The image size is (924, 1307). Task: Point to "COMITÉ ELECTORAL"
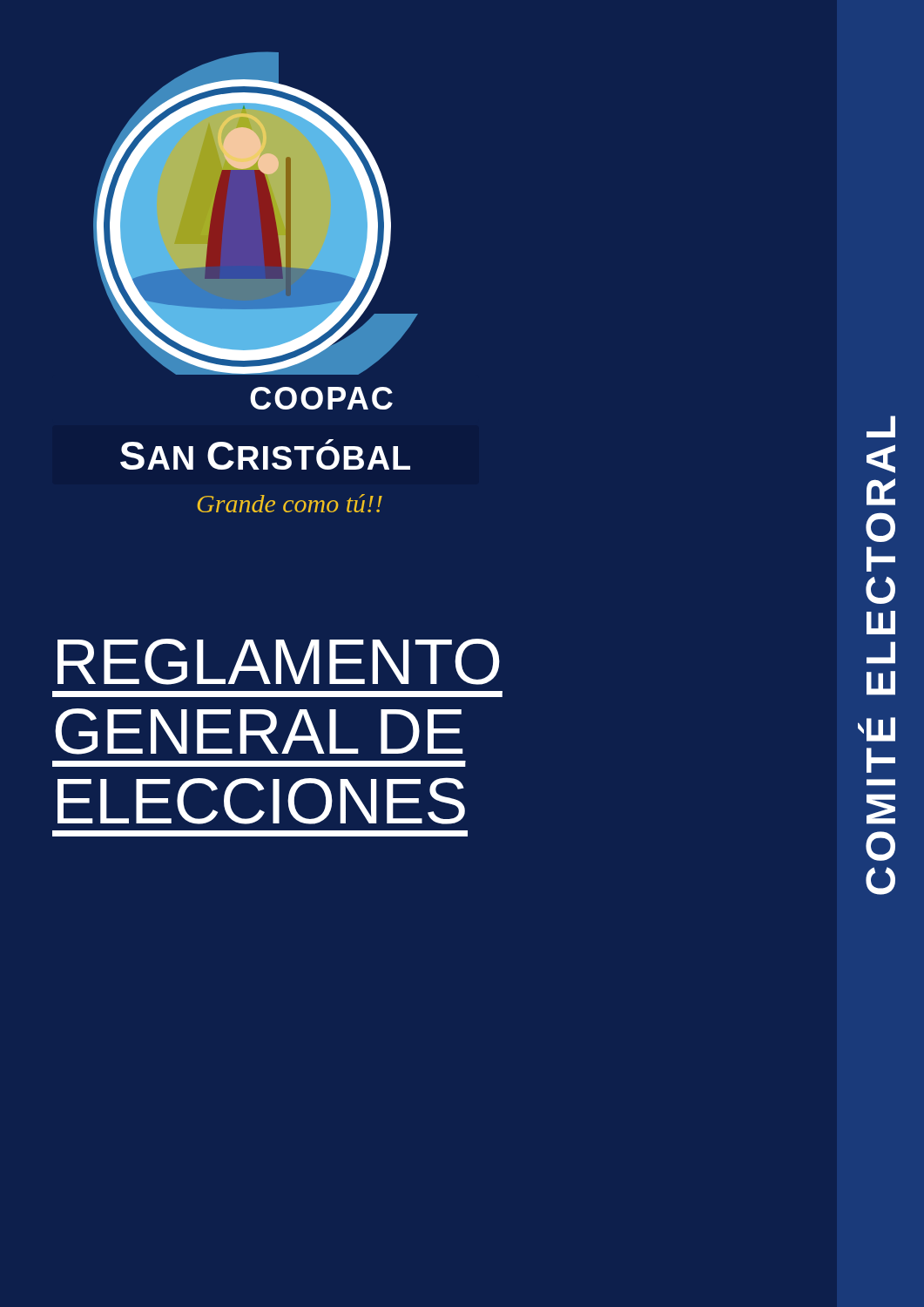tap(880, 654)
